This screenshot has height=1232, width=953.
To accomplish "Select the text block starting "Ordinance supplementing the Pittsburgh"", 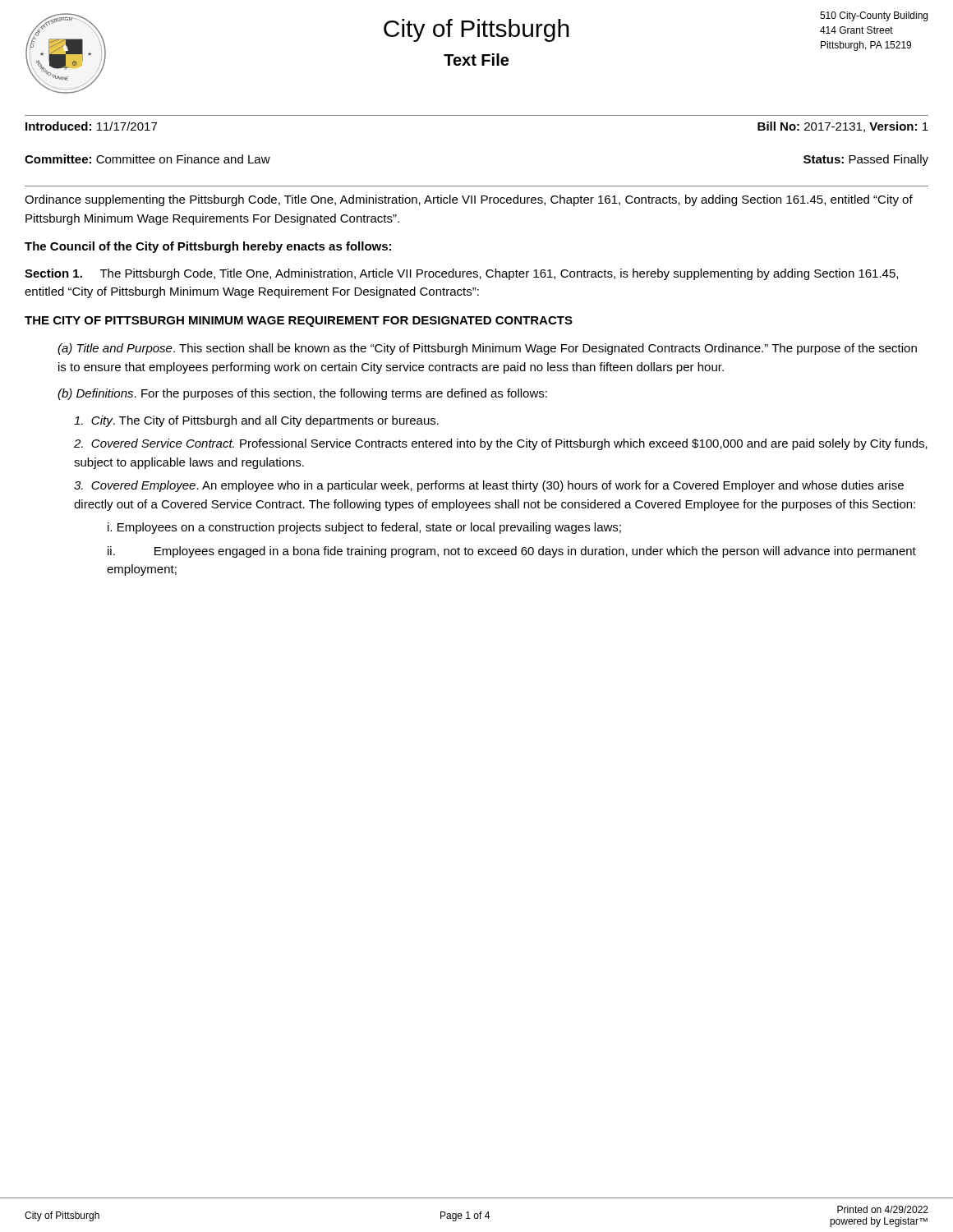I will [x=476, y=209].
